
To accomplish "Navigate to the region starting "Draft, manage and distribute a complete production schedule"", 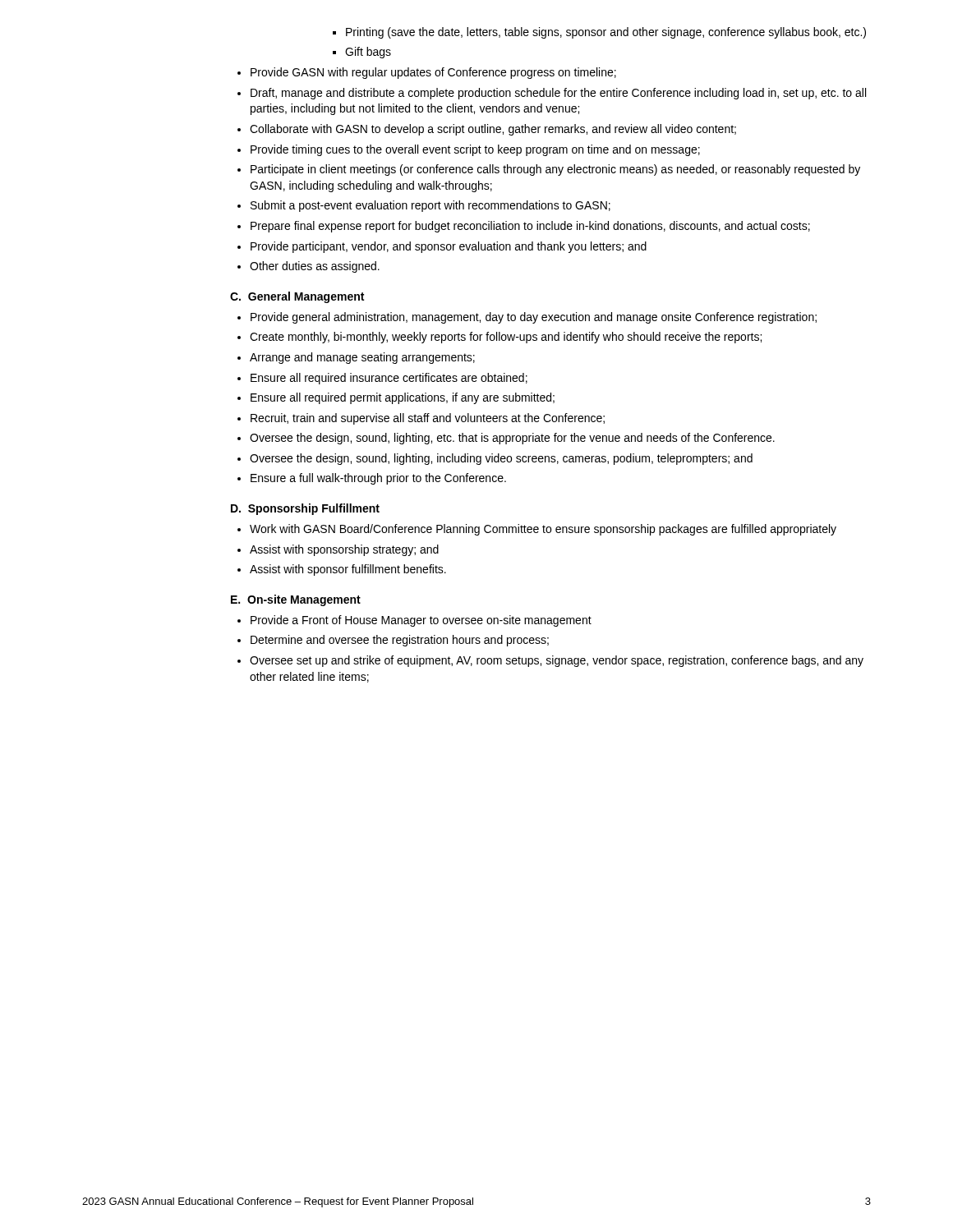I will tap(560, 101).
